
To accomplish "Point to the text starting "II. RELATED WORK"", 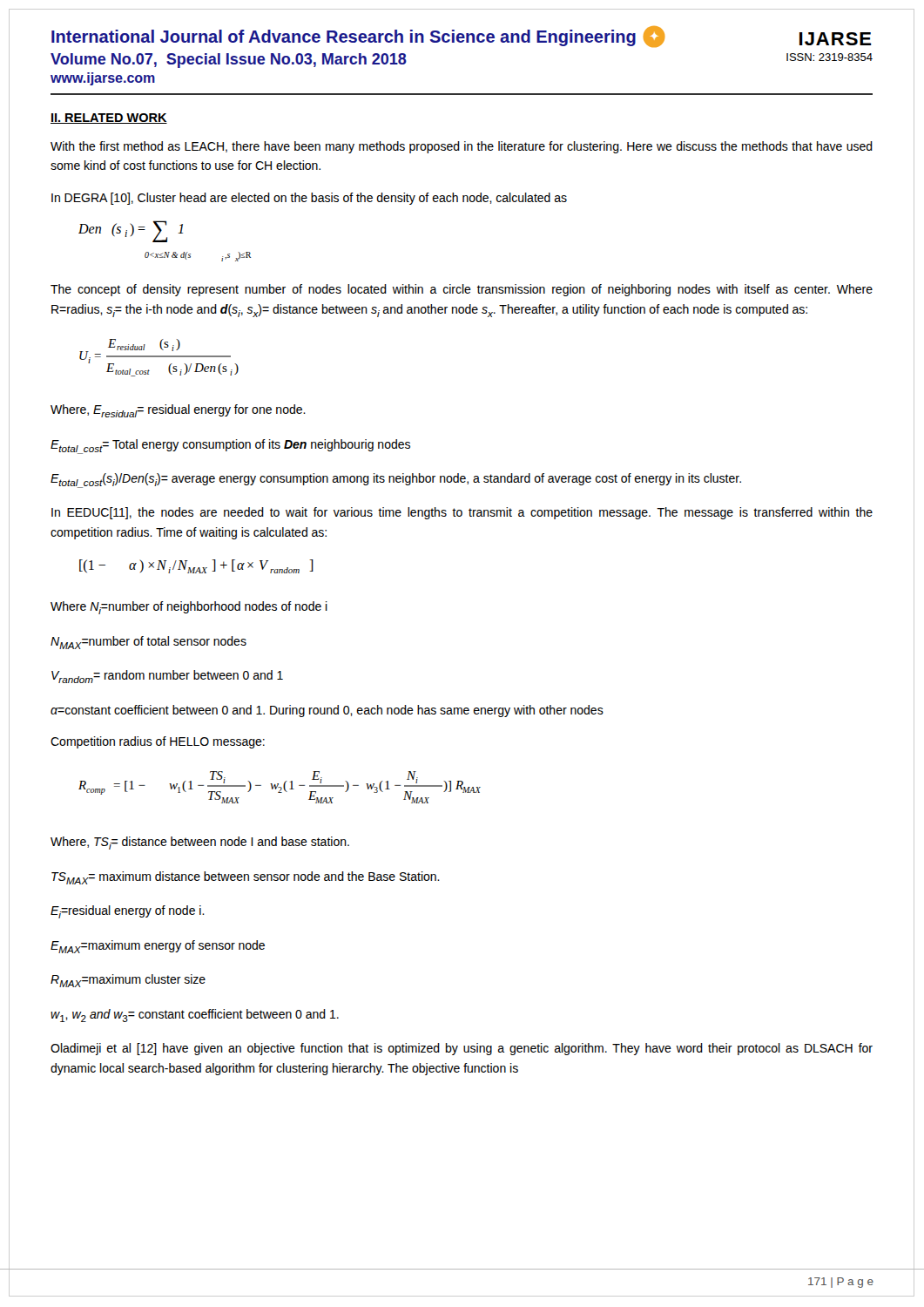I will (109, 119).
